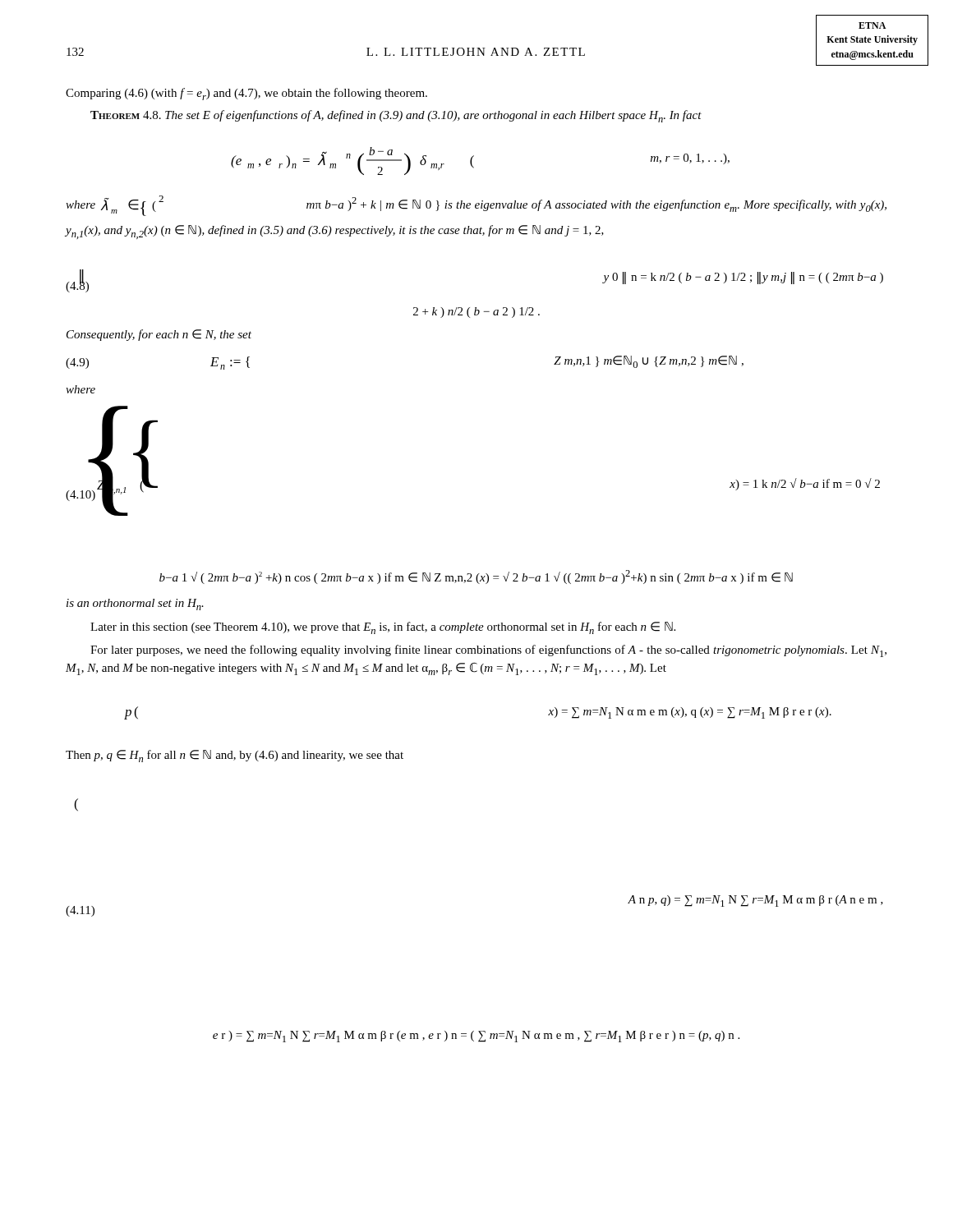
Task: Click on the text block with the text "Consequently, for each n ∈ N,"
Action: tap(159, 334)
